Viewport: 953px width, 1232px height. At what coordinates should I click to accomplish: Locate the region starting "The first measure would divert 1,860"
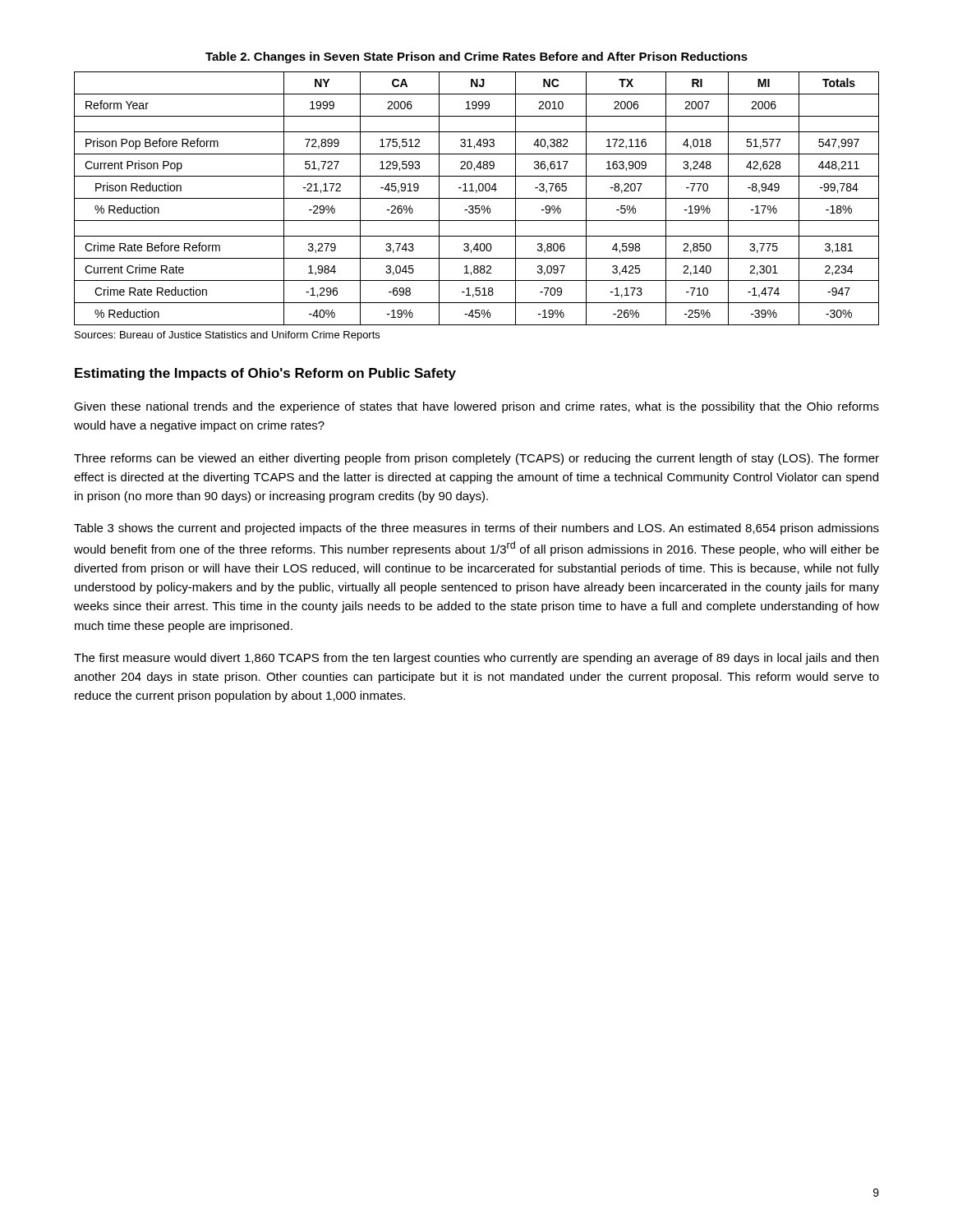tap(476, 676)
